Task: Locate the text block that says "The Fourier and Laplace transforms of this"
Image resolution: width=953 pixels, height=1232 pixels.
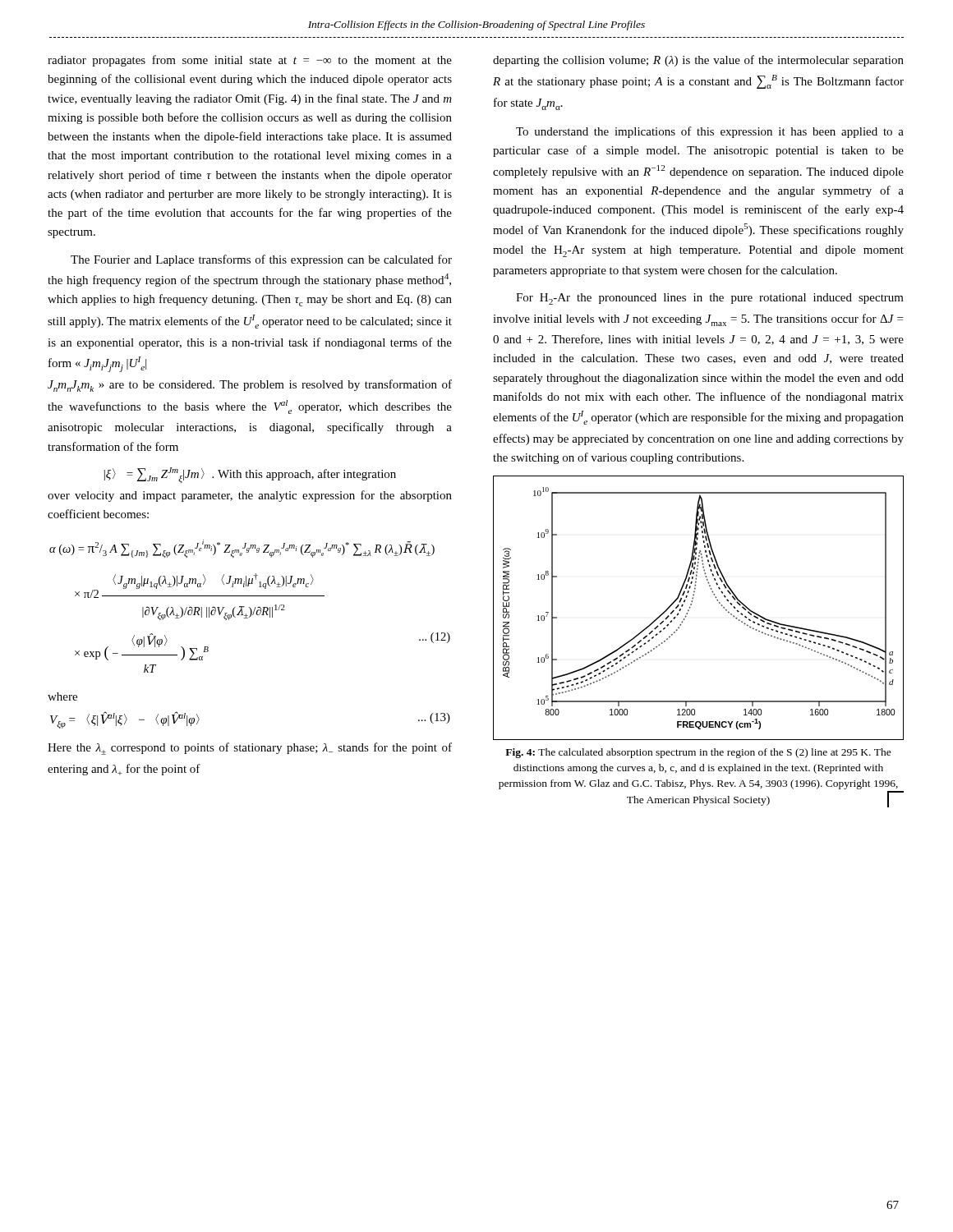Action: (250, 353)
